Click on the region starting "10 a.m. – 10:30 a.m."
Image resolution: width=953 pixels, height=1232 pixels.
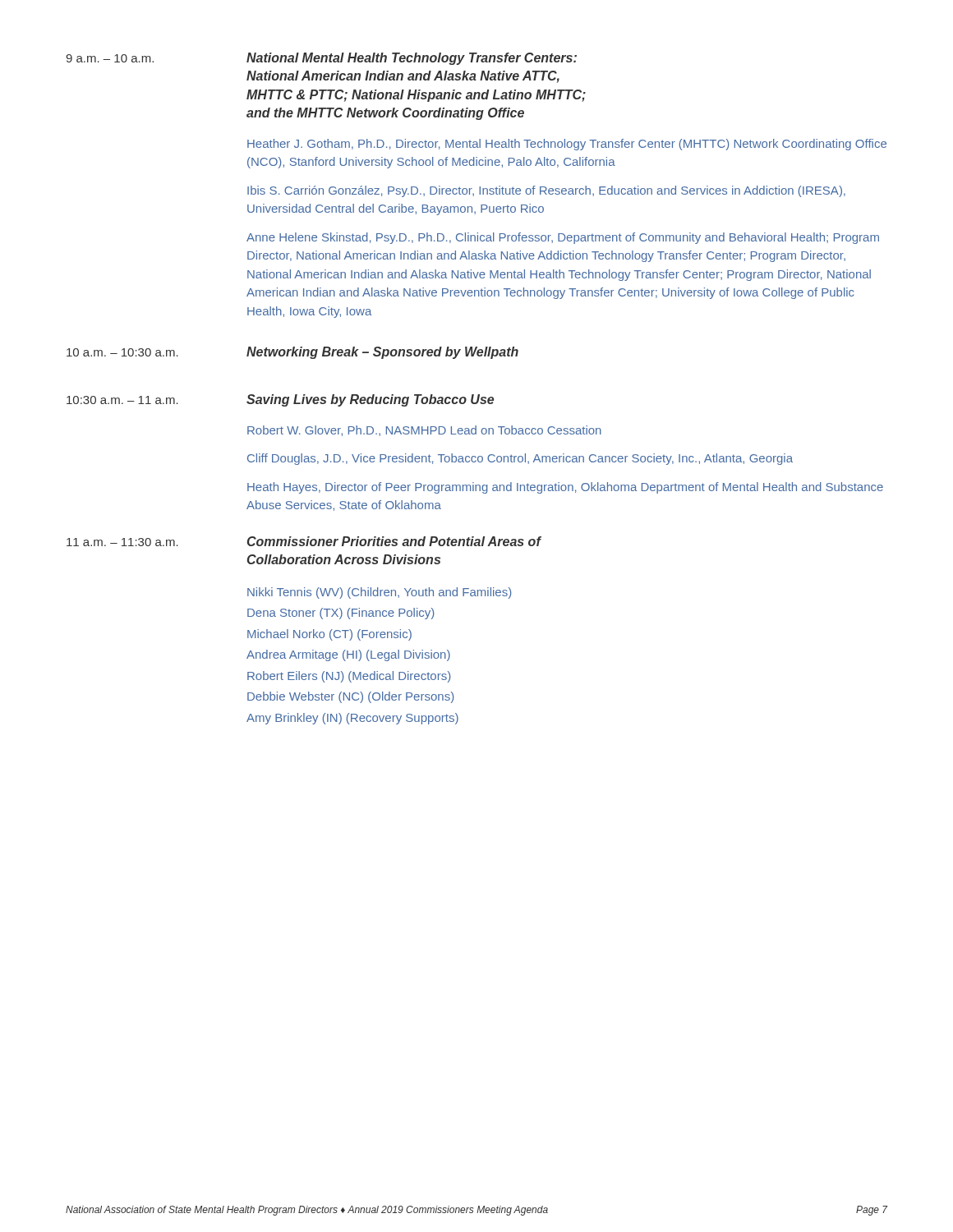click(x=122, y=352)
